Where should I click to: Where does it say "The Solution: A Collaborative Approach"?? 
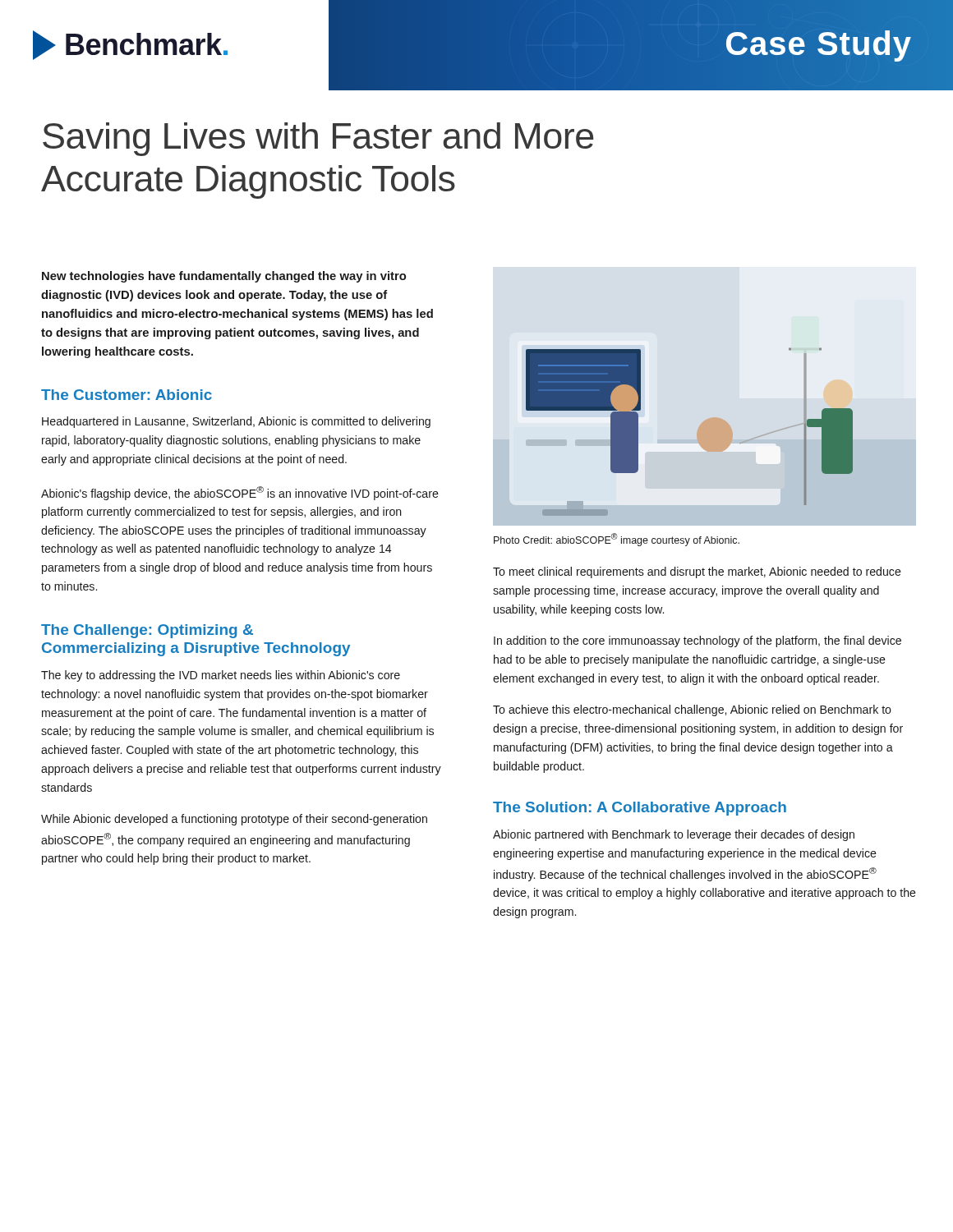coord(640,807)
